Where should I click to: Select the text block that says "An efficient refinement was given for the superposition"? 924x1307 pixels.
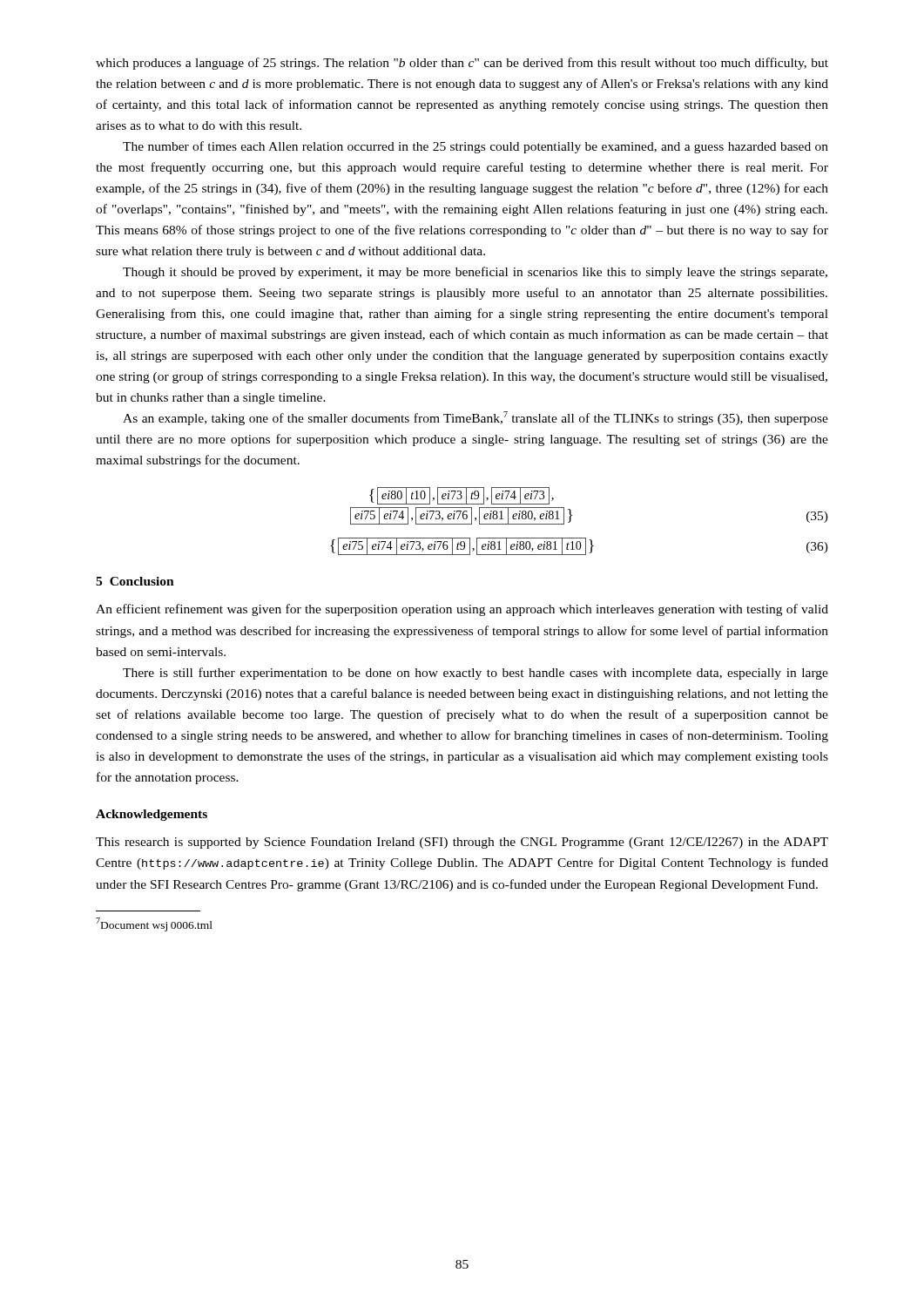(462, 630)
